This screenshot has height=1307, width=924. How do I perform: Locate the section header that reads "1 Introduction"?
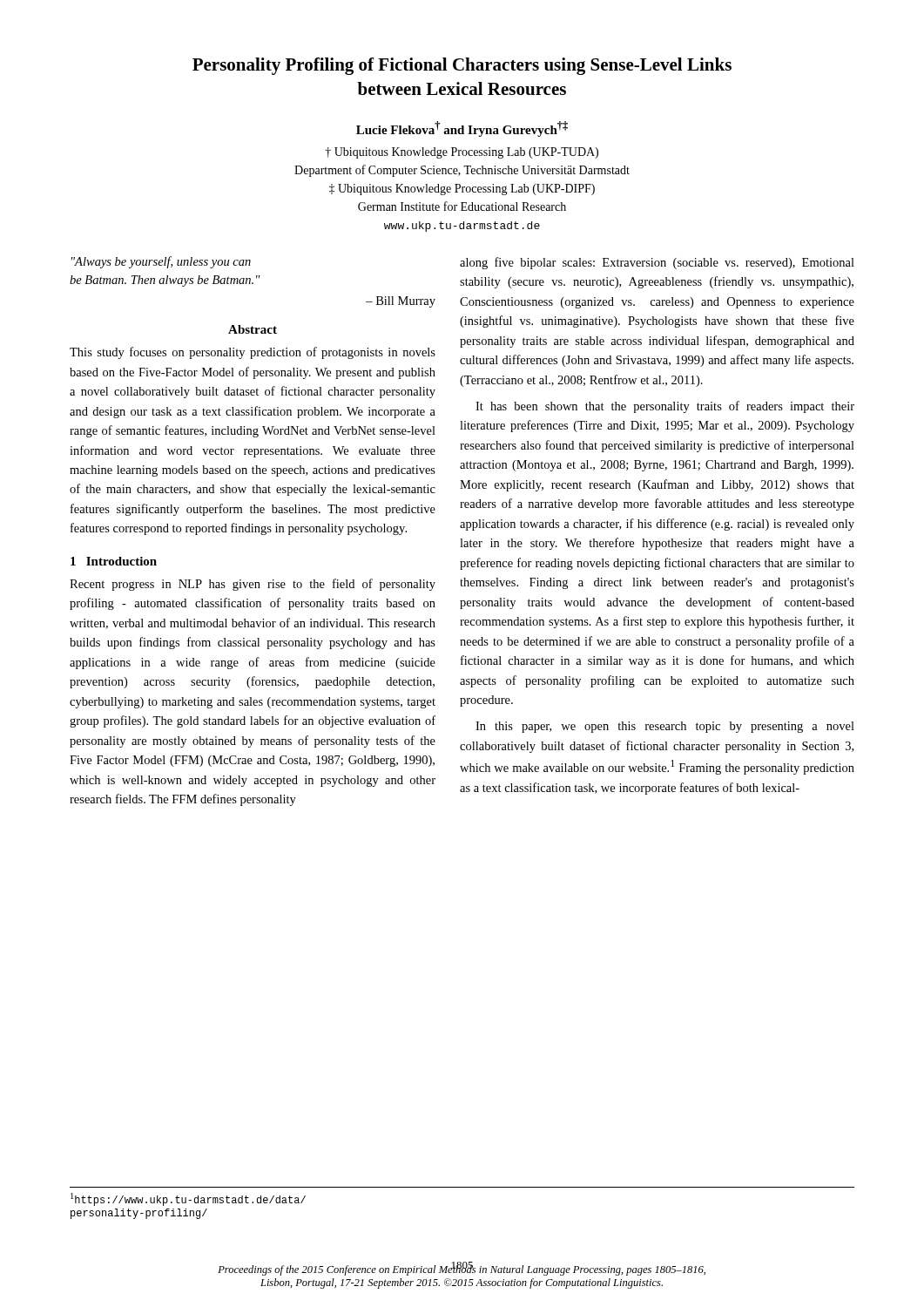point(113,561)
